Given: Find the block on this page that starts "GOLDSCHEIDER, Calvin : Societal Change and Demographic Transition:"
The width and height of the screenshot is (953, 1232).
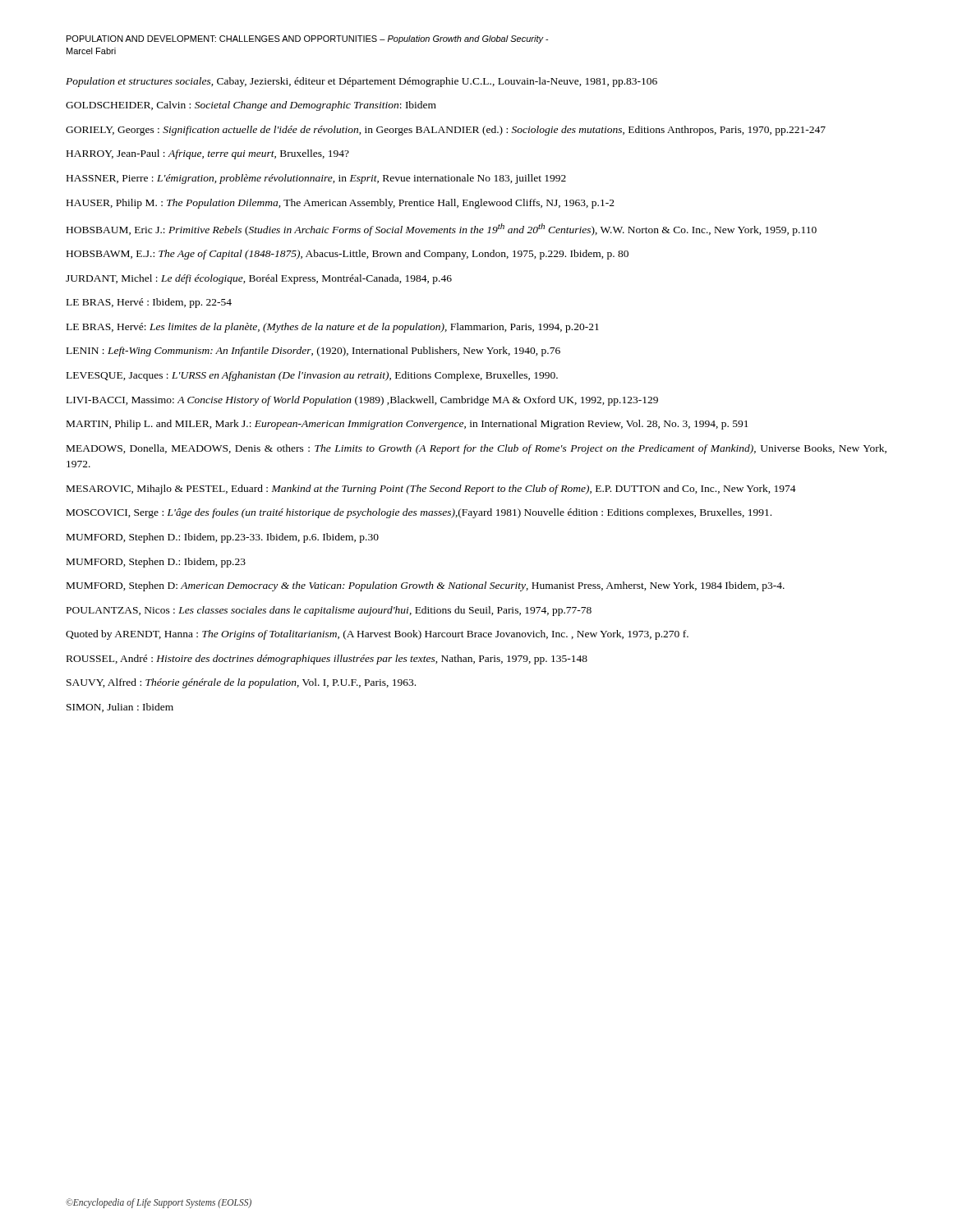Looking at the screenshot, I should click(251, 105).
